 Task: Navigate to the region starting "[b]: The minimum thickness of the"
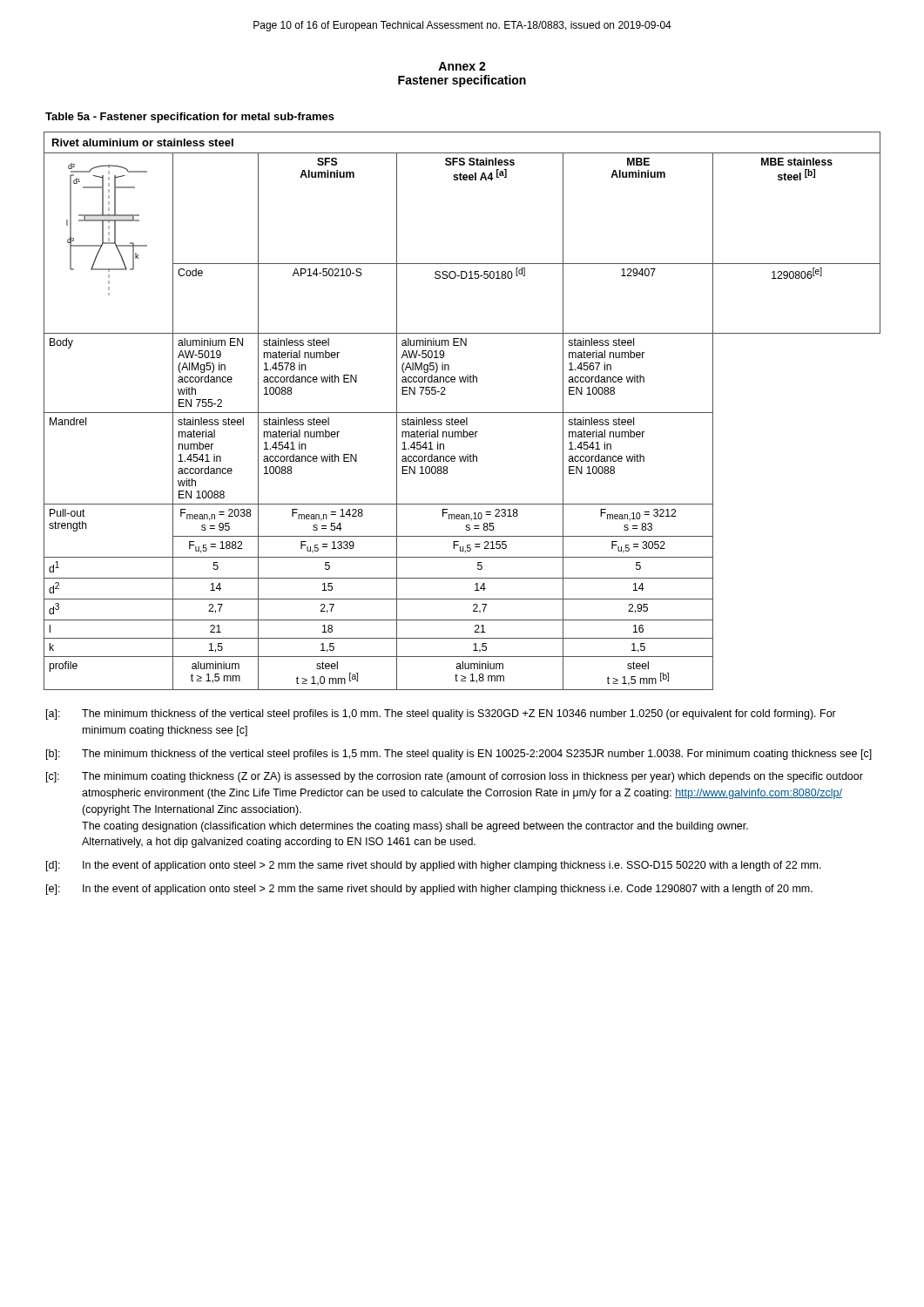(459, 754)
